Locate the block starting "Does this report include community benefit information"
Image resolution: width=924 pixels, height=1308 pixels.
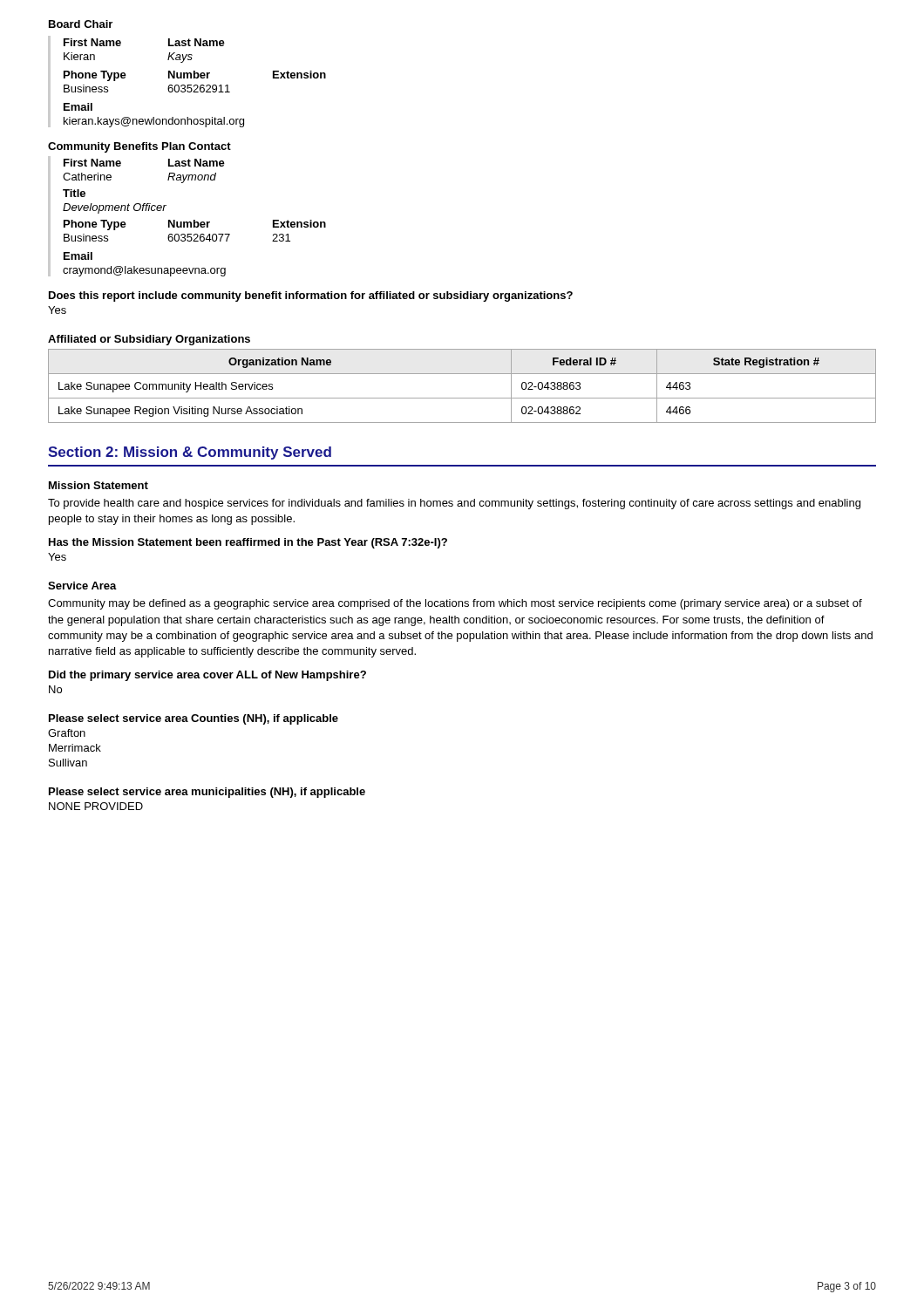pyautogui.click(x=462, y=303)
